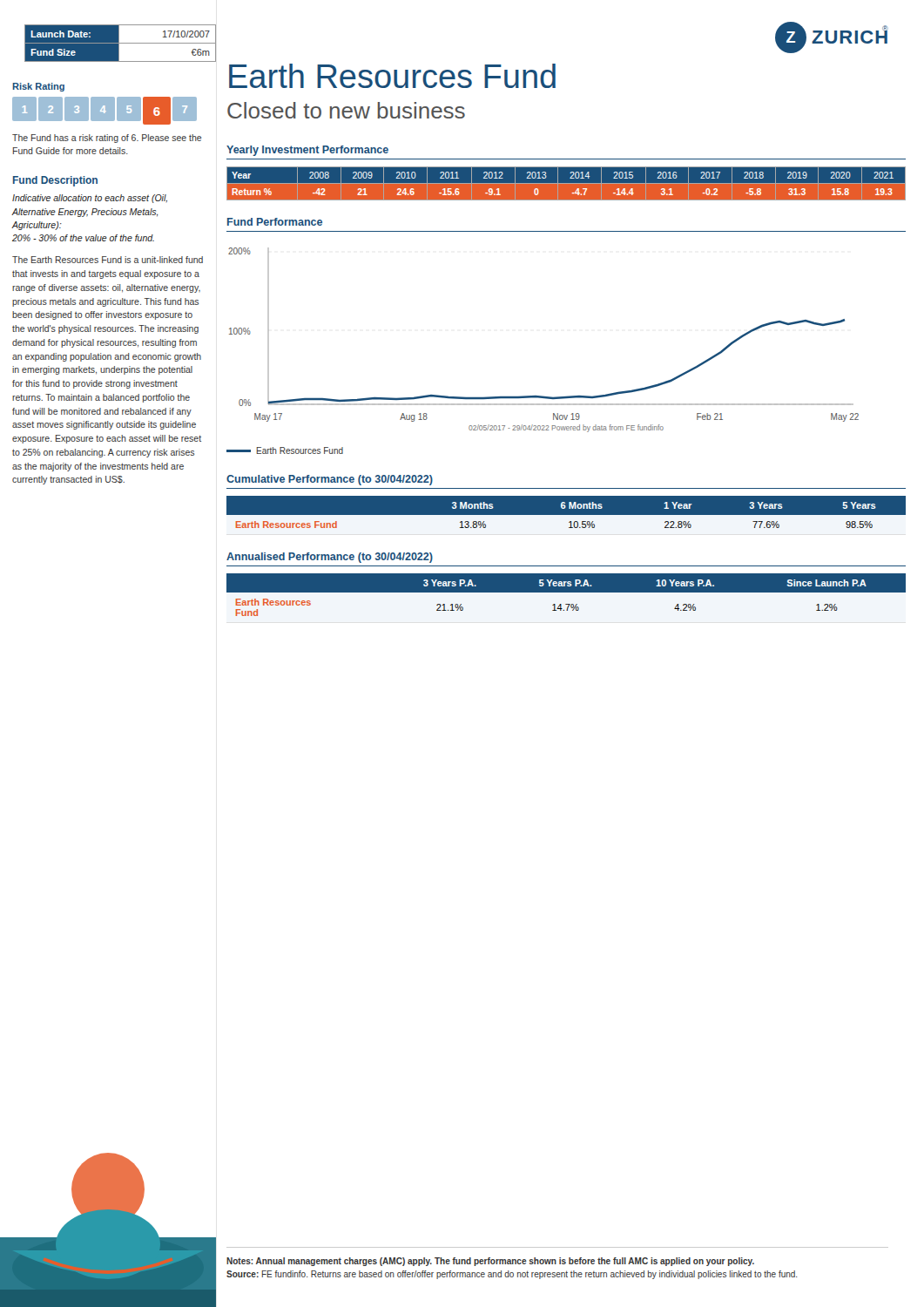Locate the section header that opens with "Risk Rating 1 2"
The width and height of the screenshot is (924, 1307).
click(x=108, y=103)
